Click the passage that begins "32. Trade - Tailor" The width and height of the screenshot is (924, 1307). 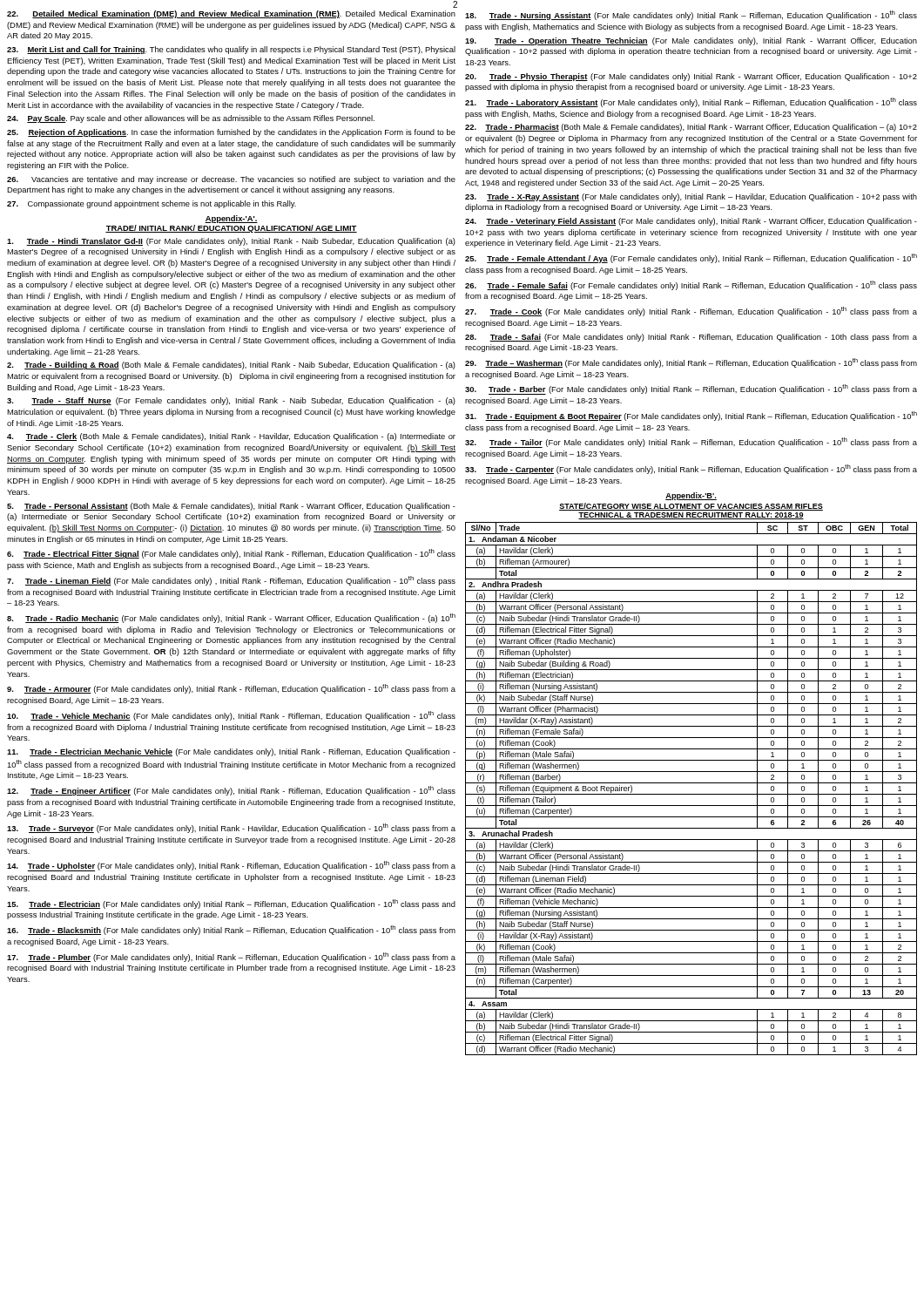click(x=691, y=447)
